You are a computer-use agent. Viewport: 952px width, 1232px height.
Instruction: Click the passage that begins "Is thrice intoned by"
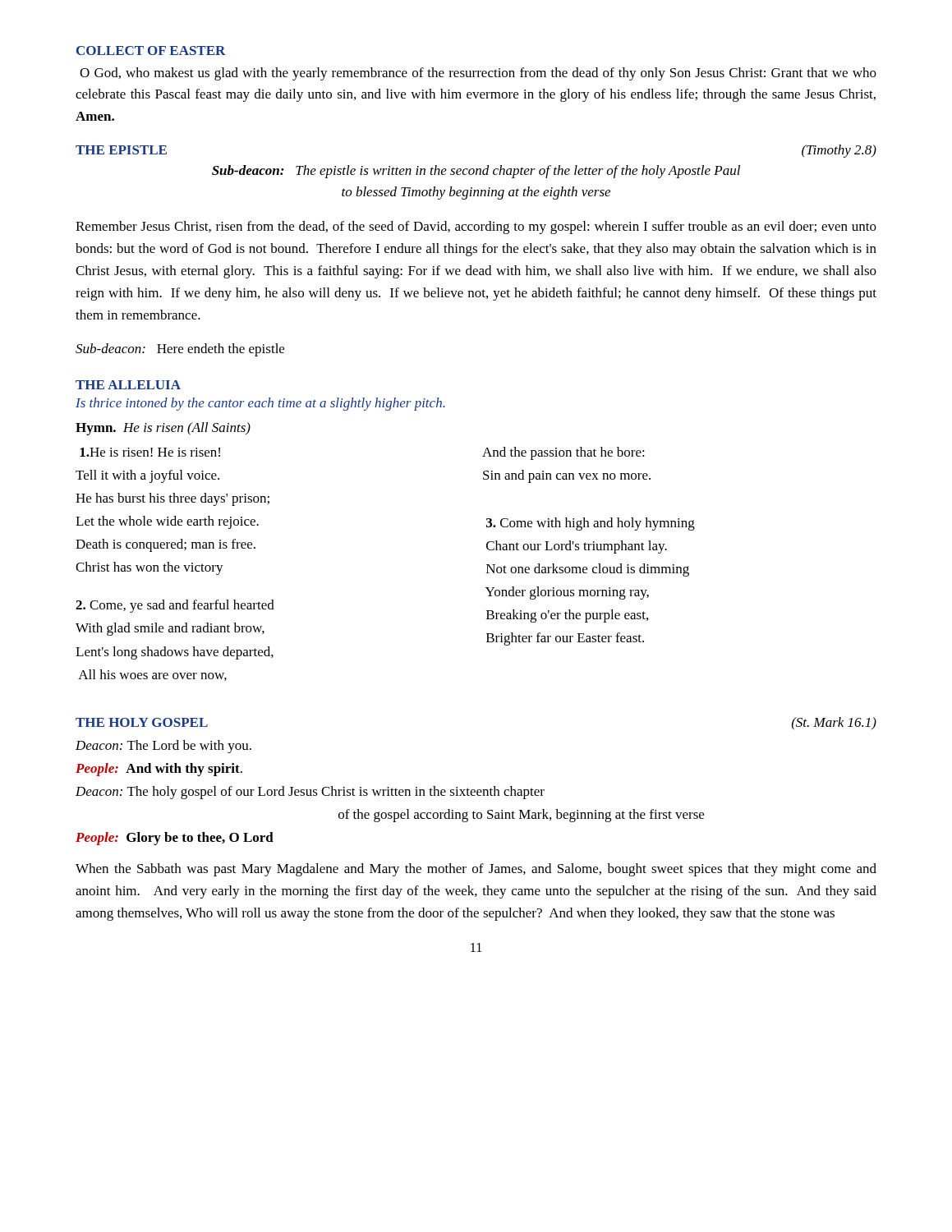coord(261,403)
